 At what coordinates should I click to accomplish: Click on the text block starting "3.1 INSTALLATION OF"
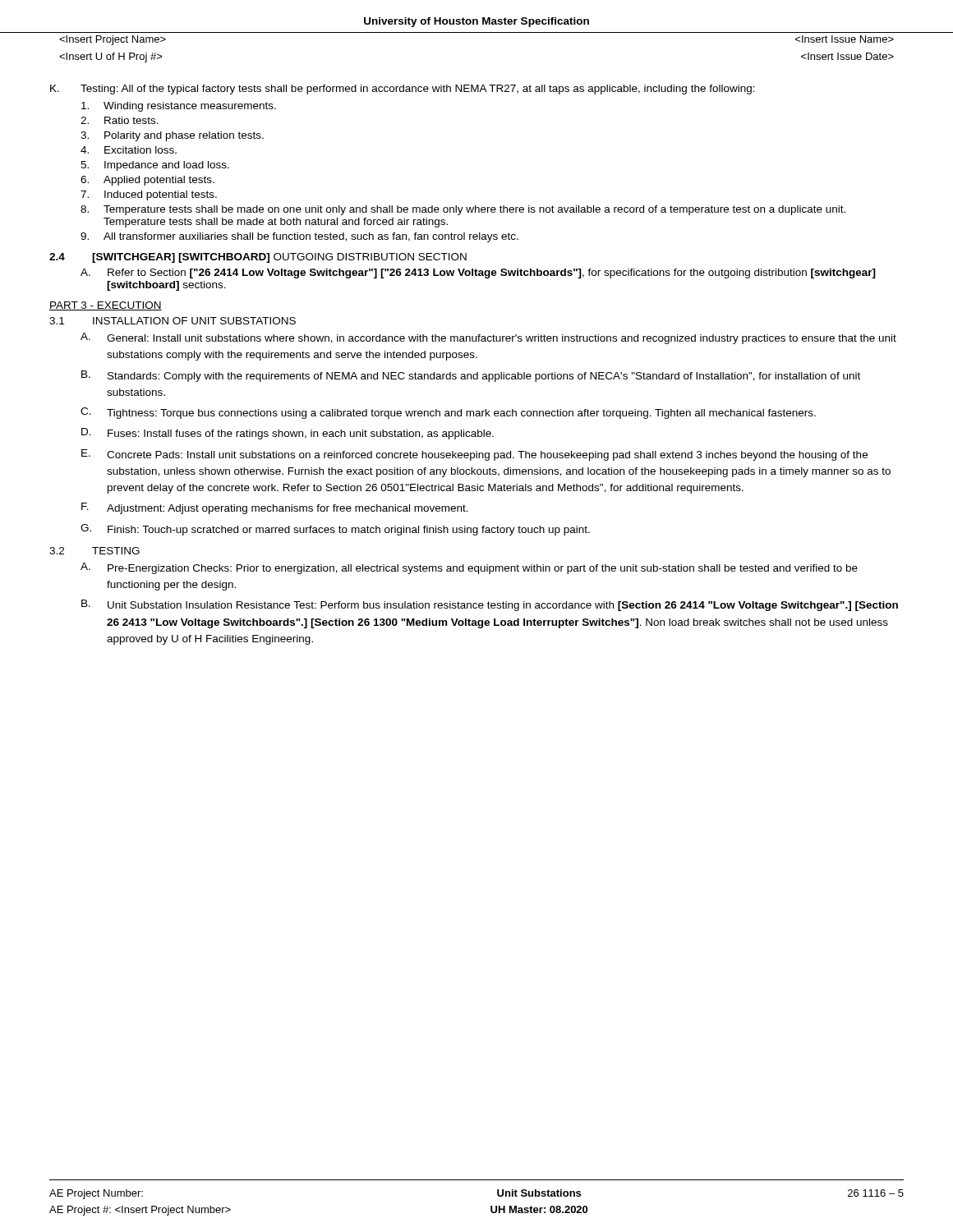click(173, 321)
